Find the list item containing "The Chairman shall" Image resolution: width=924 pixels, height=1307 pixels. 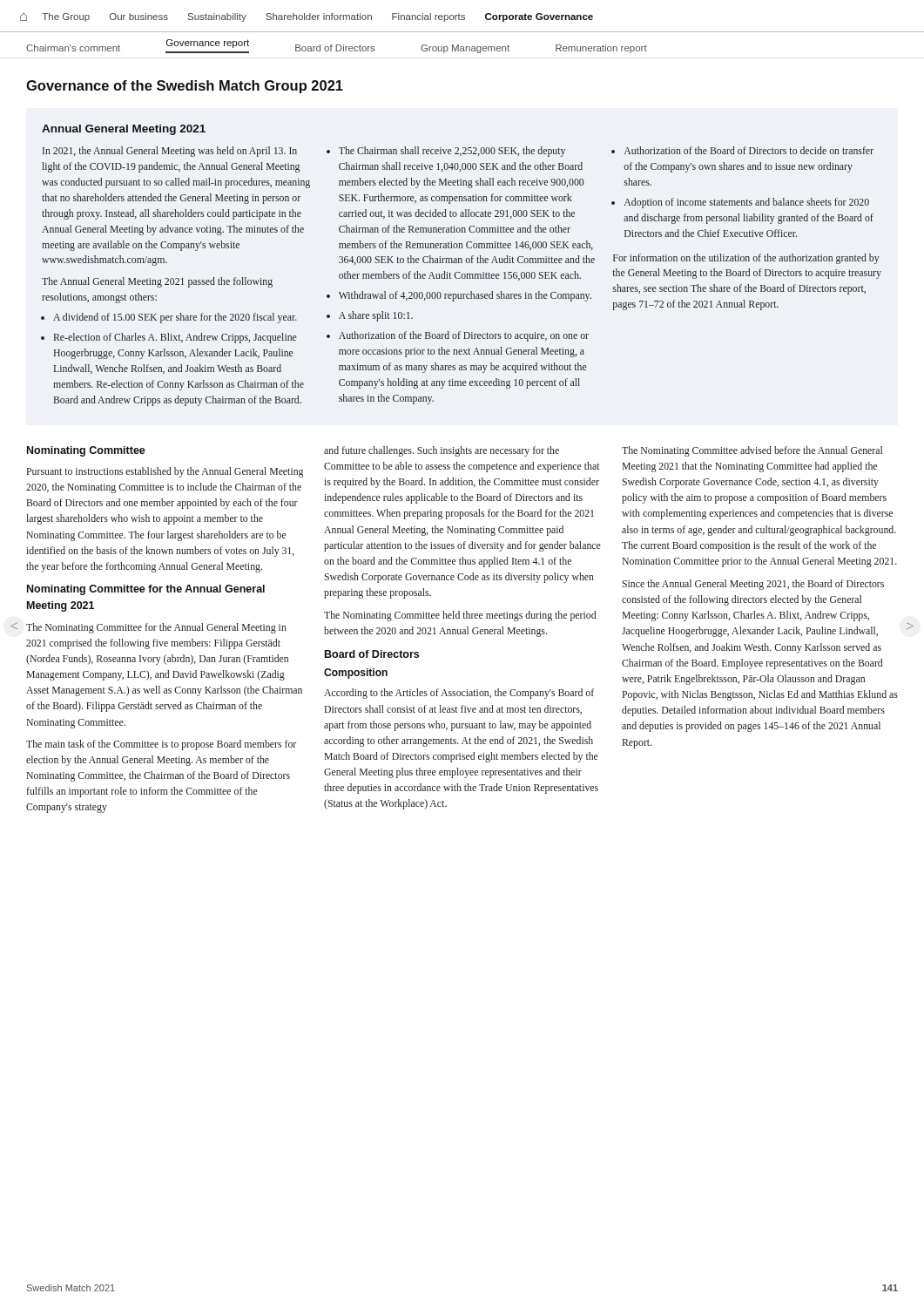click(467, 213)
